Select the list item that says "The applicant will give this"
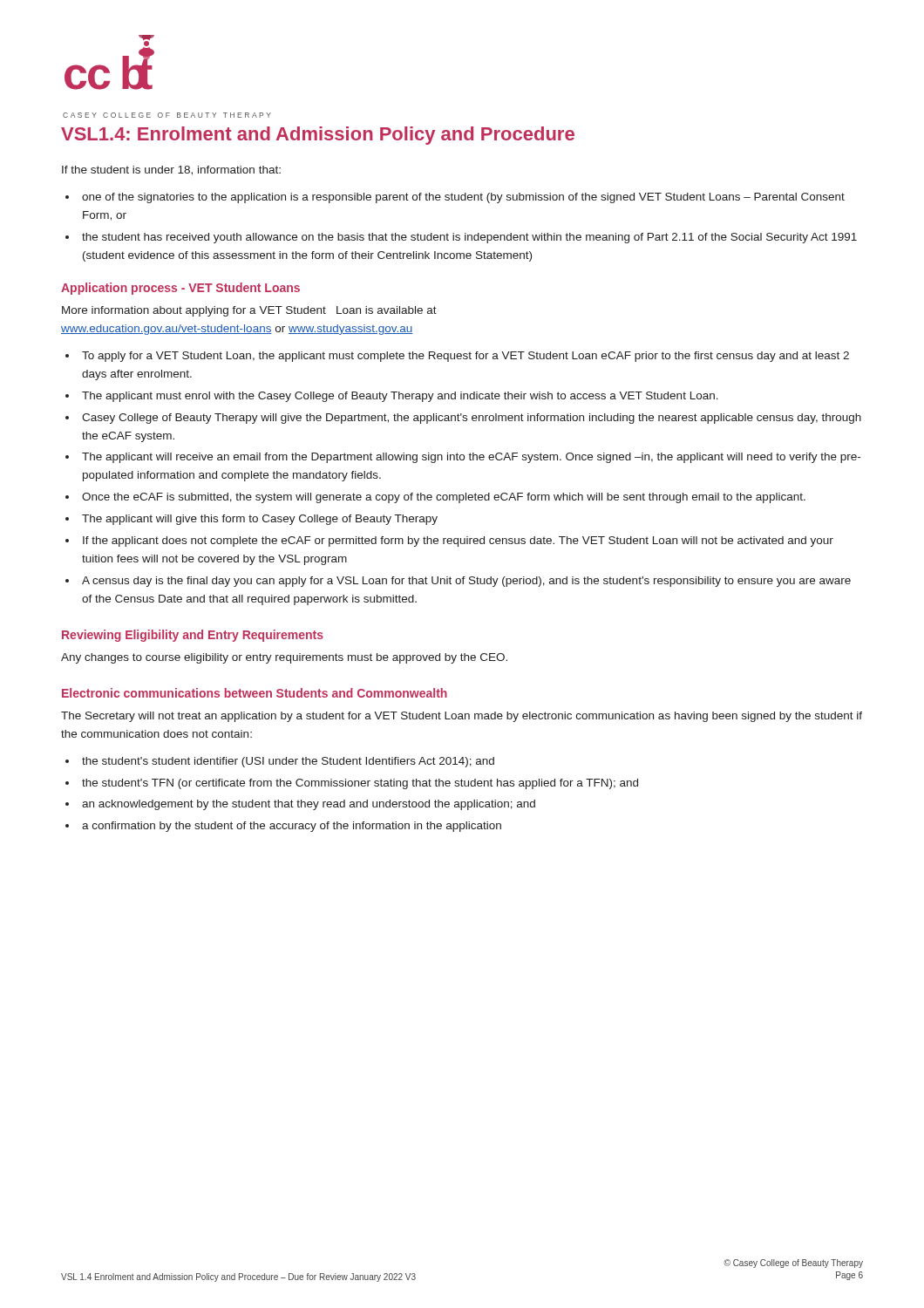Viewport: 924px width, 1308px height. tap(260, 519)
